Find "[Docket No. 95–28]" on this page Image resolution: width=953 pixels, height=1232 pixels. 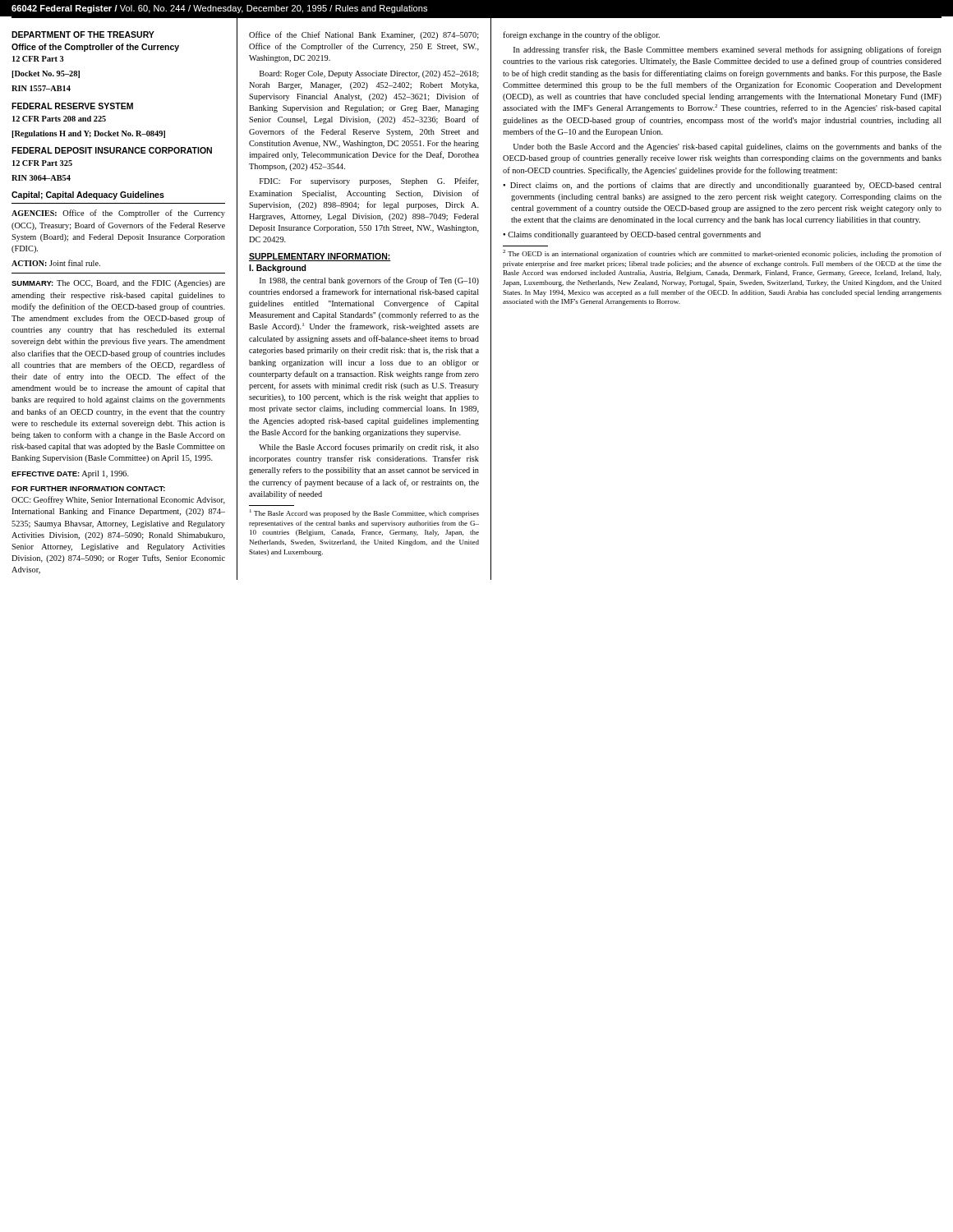click(46, 74)
